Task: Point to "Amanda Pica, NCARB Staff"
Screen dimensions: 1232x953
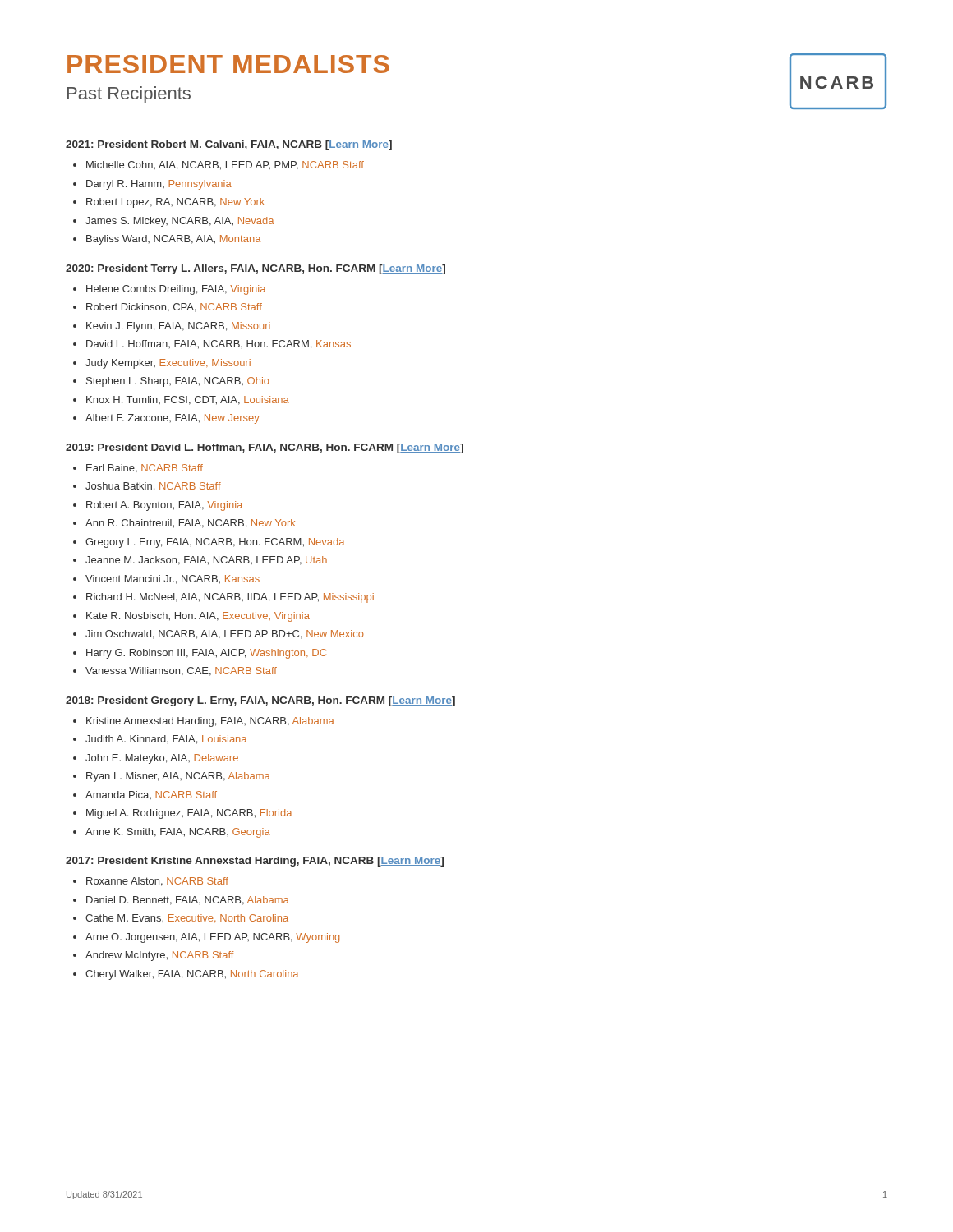Action: point(151,794)
